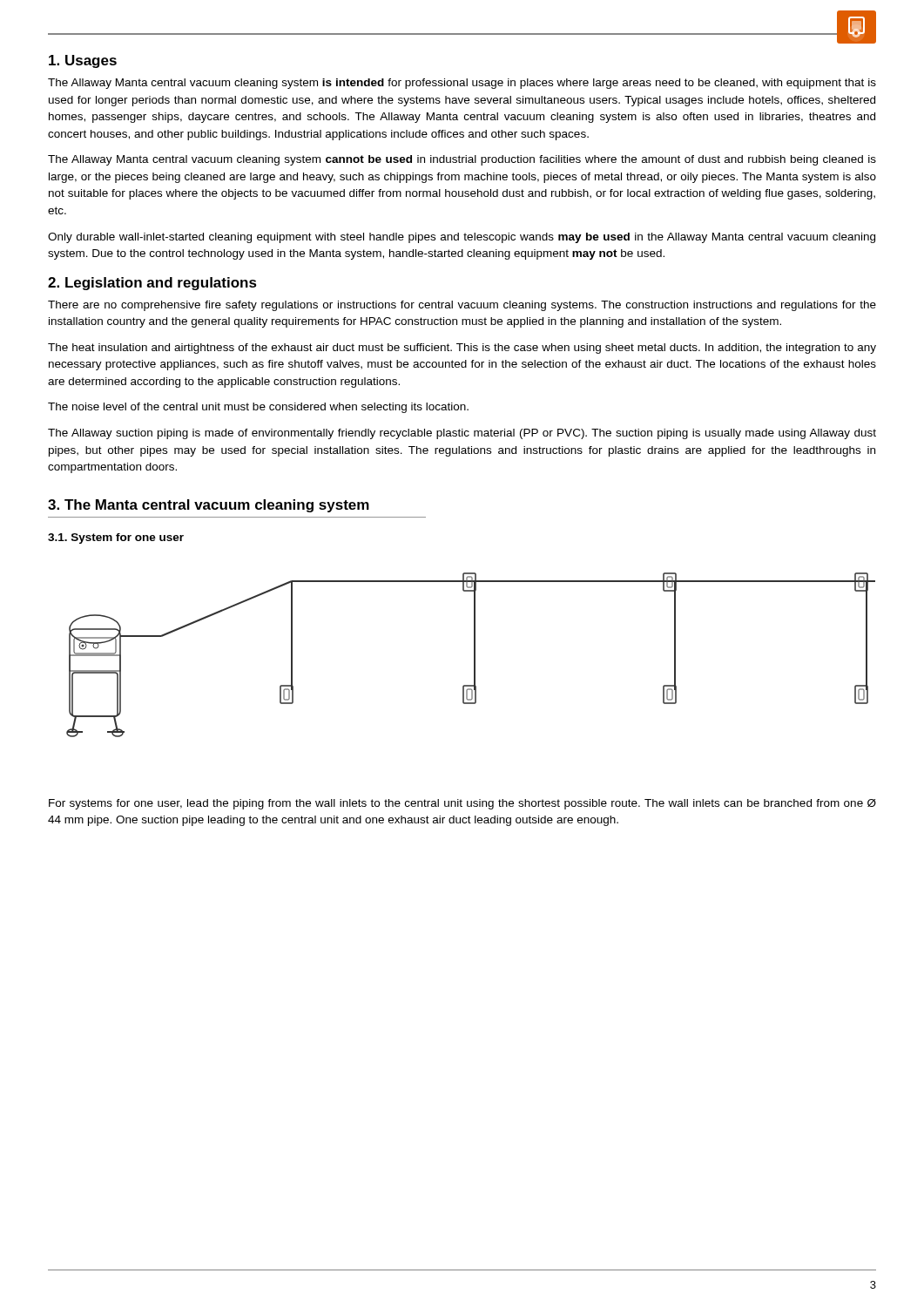This screenshot has height=1307, width=924.
Task: Select the text block starting "The noise level of the central"
Action: pyautogui.click(x=462, y=407)
